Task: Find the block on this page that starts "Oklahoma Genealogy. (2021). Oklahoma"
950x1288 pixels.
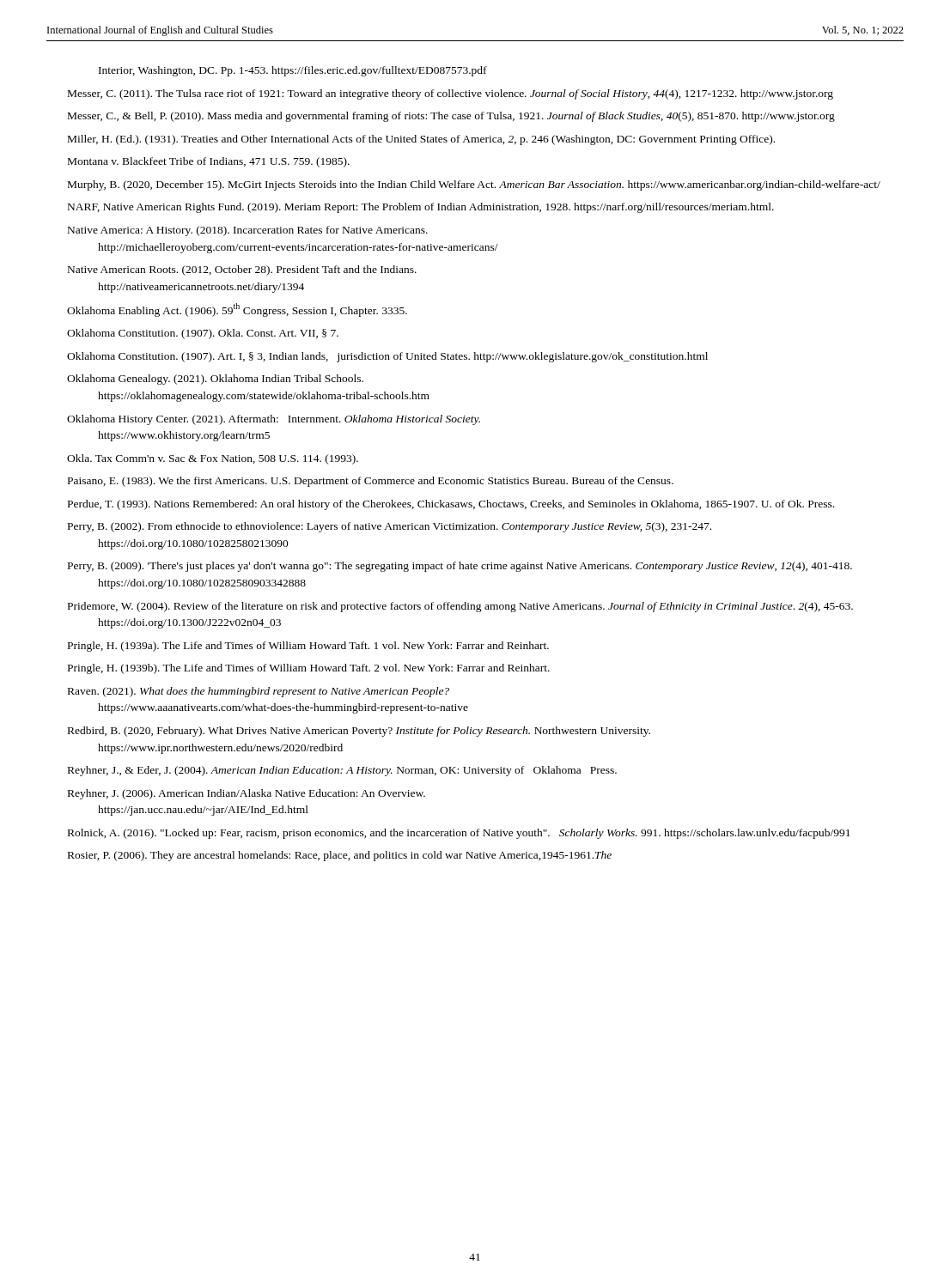Action: [248, 387]
